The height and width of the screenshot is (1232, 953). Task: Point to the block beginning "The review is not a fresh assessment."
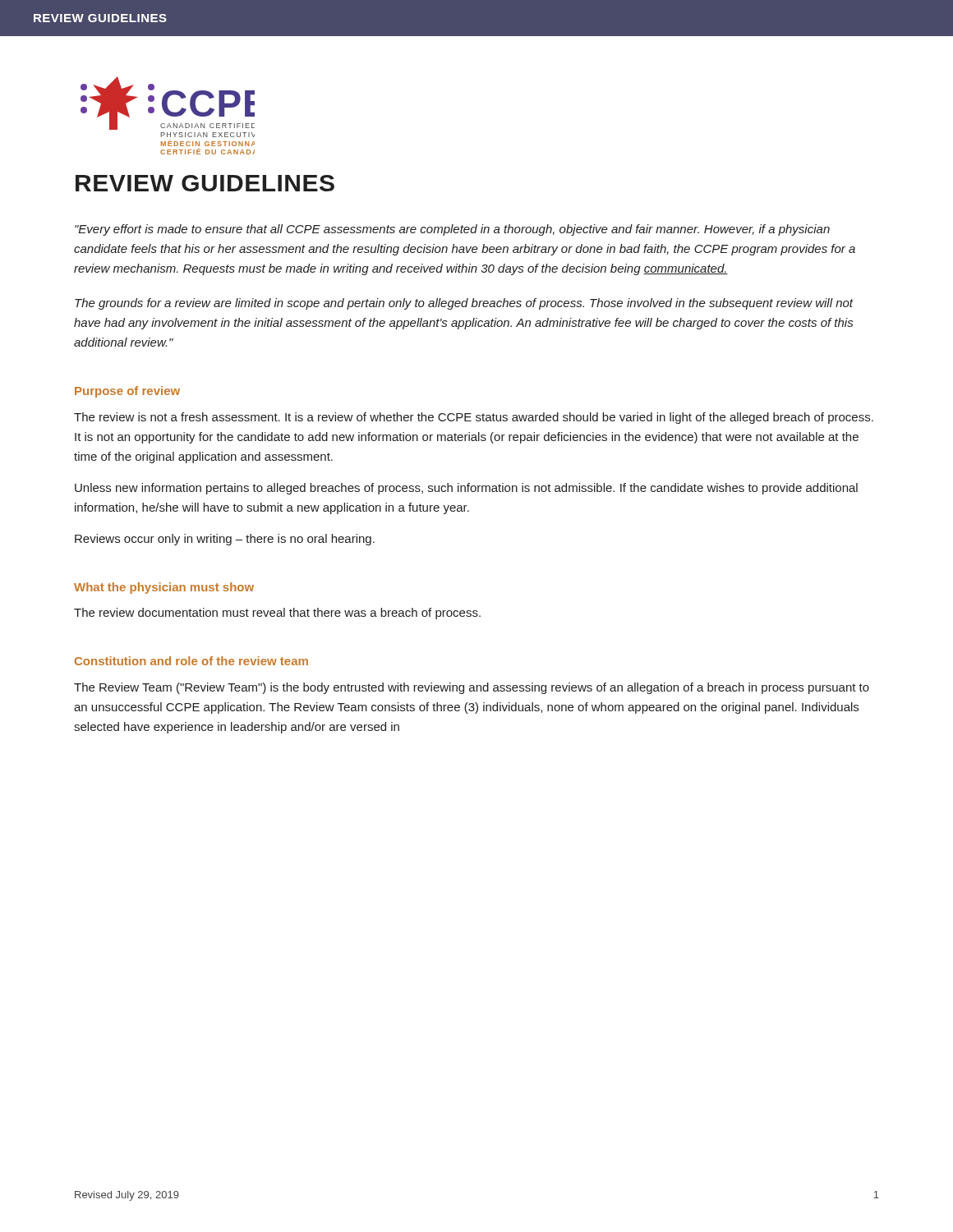pyautogui.click(x=474, y=436)
